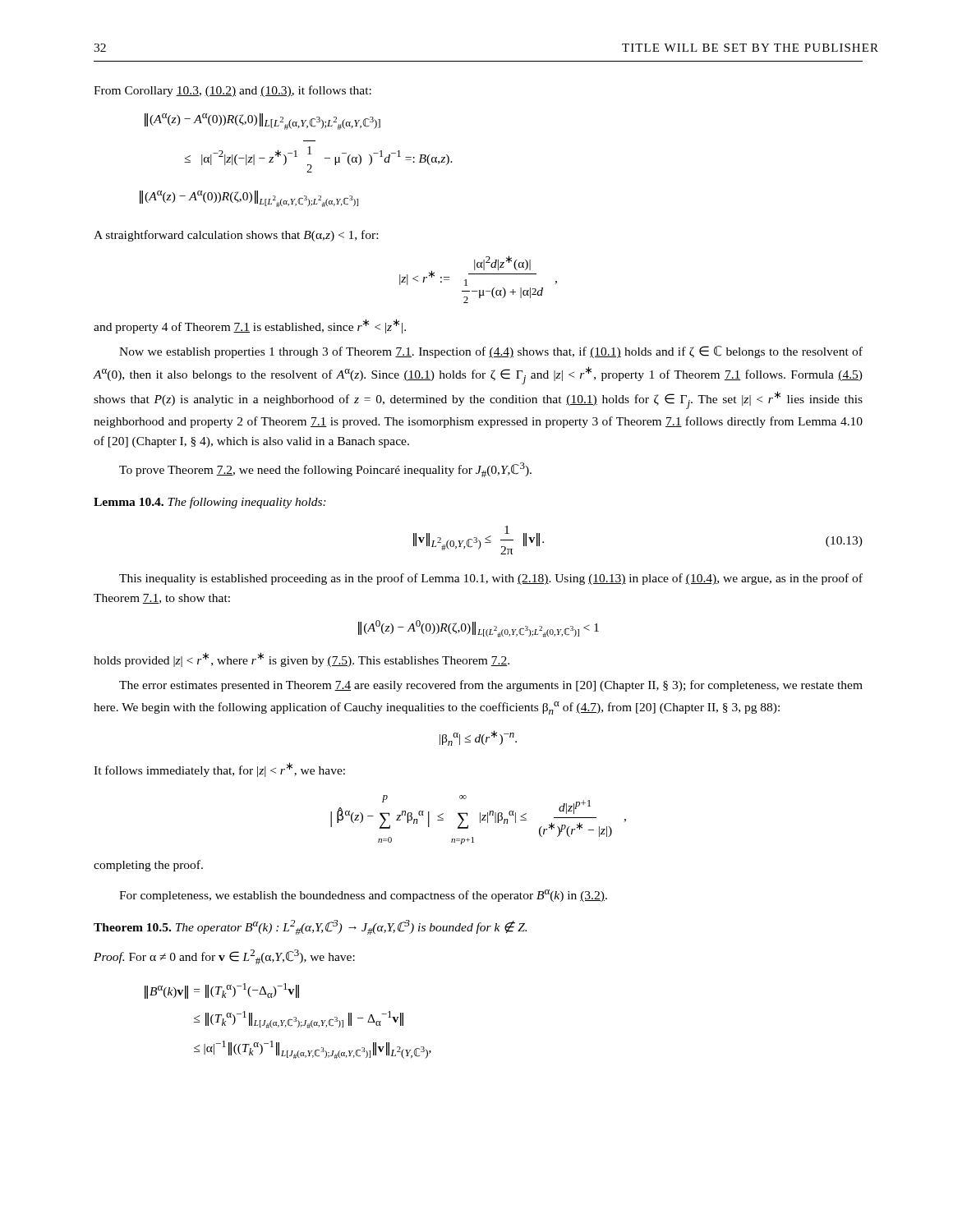This screenshot has width=953, height=1232.
Task: Locate the text block that says "For completeness, we establish the boundedness"
Action: coord(478,894)
